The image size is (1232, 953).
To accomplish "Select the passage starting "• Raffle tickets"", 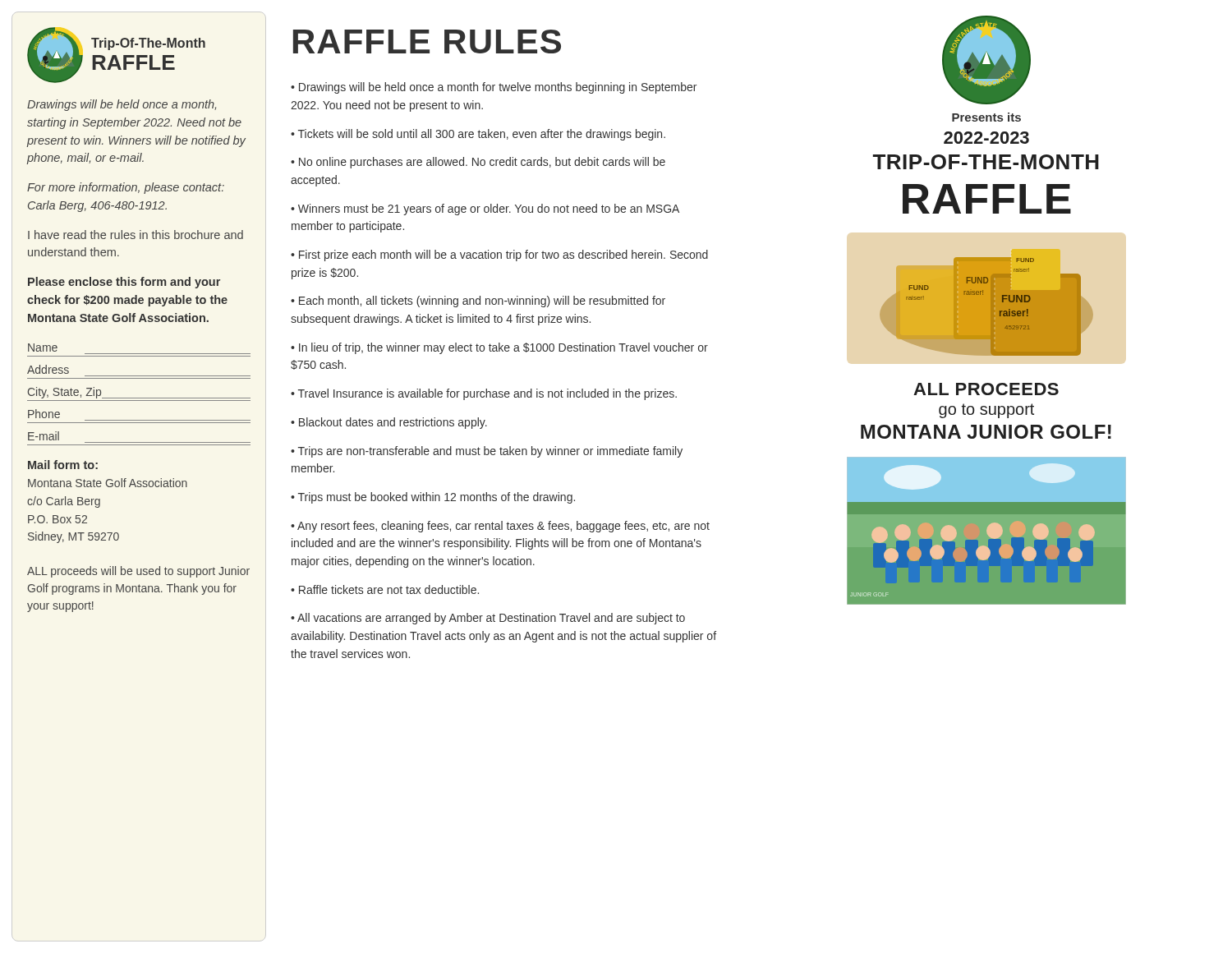I will tap(385, 590).
